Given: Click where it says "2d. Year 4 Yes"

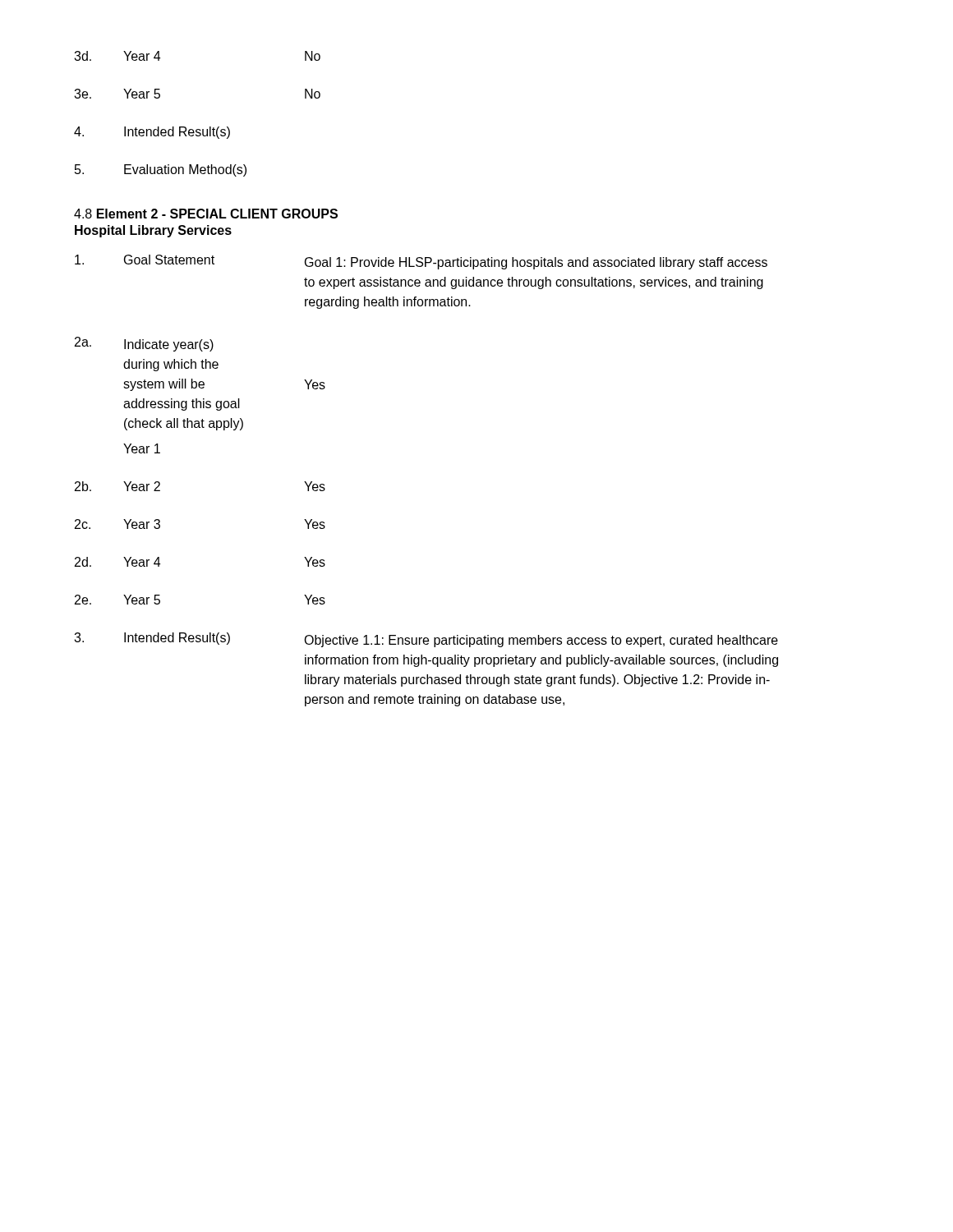Looking at the screenshot, I should (147, 561).
